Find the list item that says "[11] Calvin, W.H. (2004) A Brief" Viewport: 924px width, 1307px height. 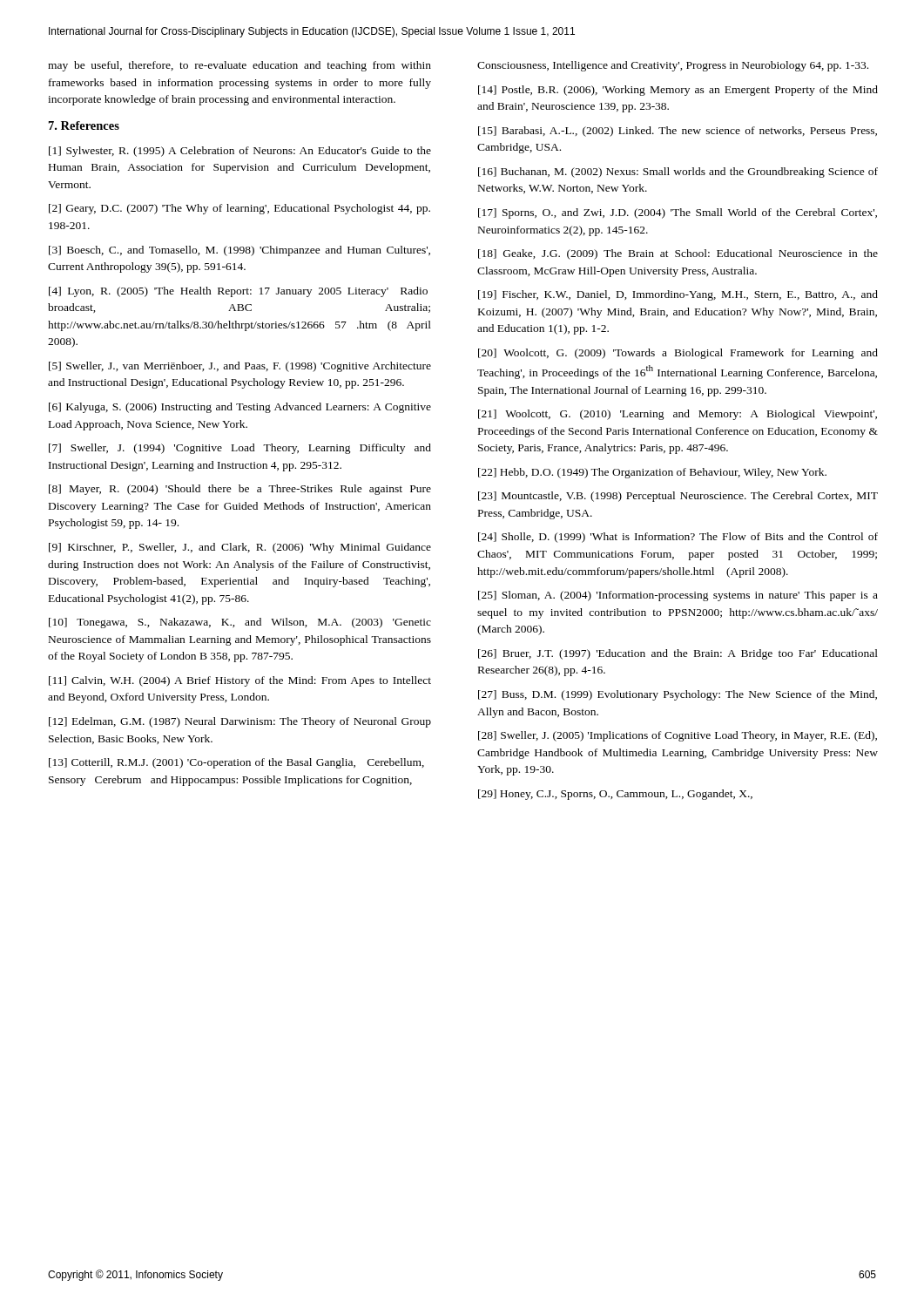point(239,689)
